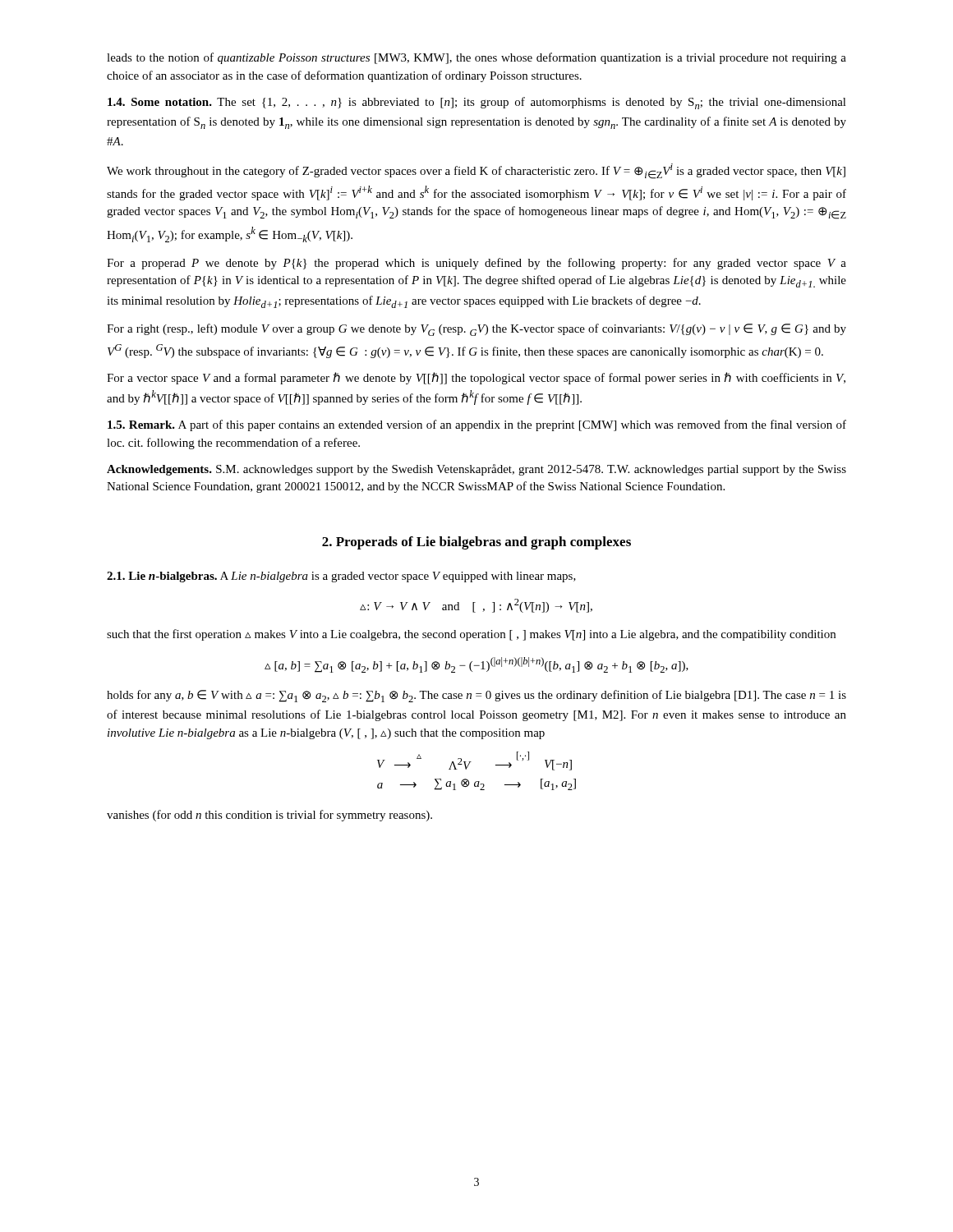Where is the passage that starts "leads to the notion of quantizable Poisson"?
Image resolution: width=953 pixels, height=1232 pixels.
(x=476, y=67)
